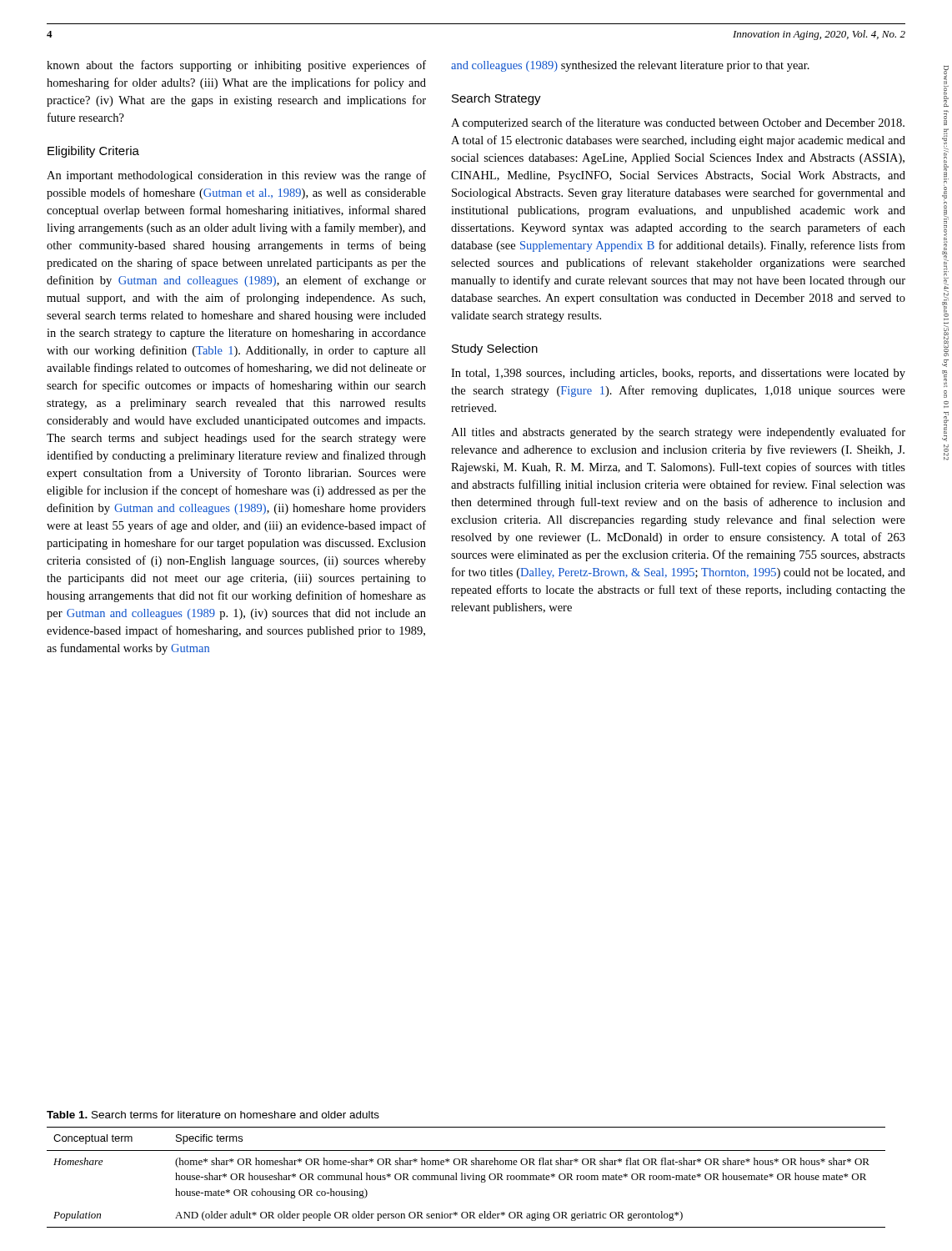Click on the text block with the text "known about the factors"

[x=236, y=92]
